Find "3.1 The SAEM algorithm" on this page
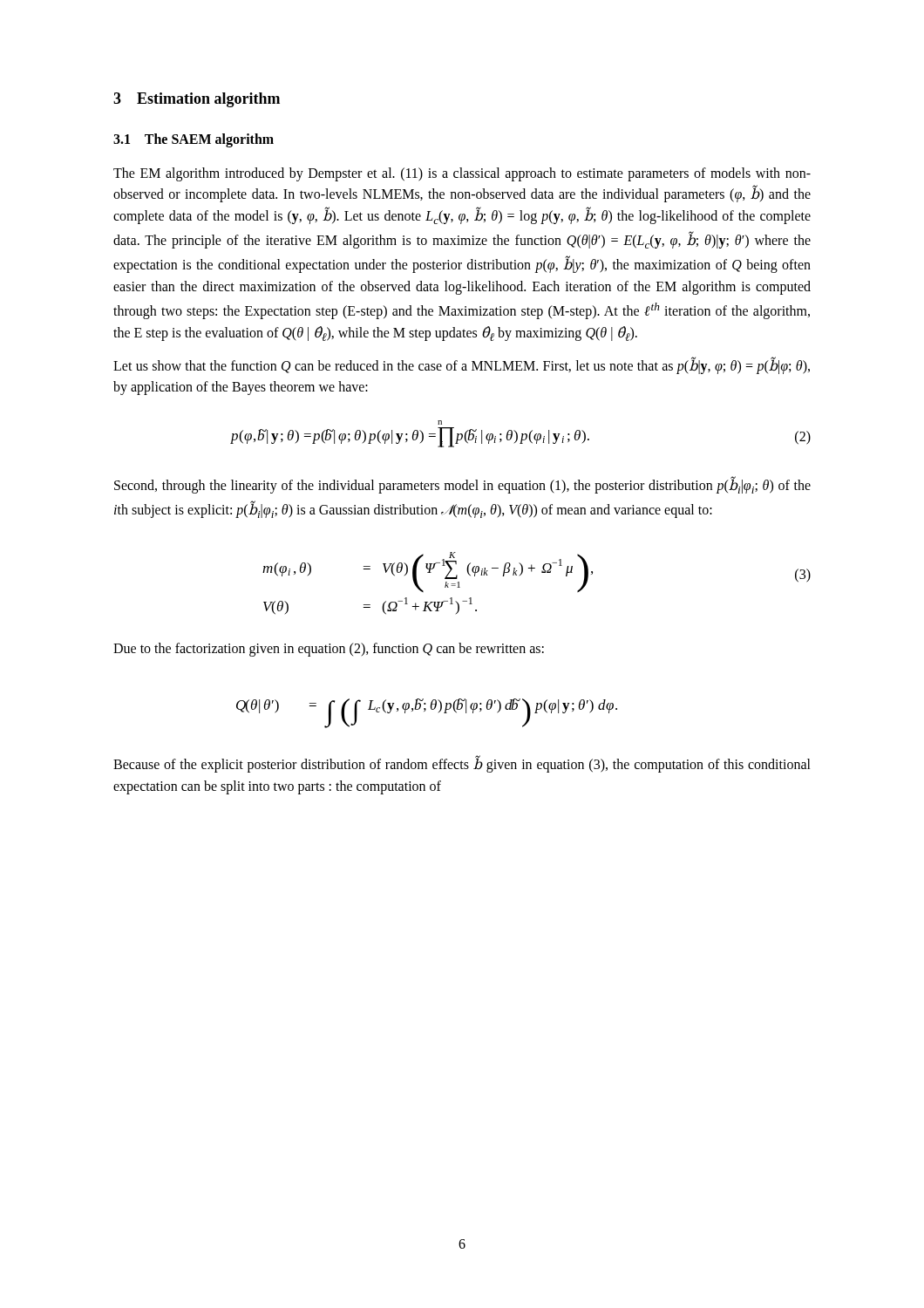The width and height of the screenshot is (924, 1308). (x=194, y=139)
